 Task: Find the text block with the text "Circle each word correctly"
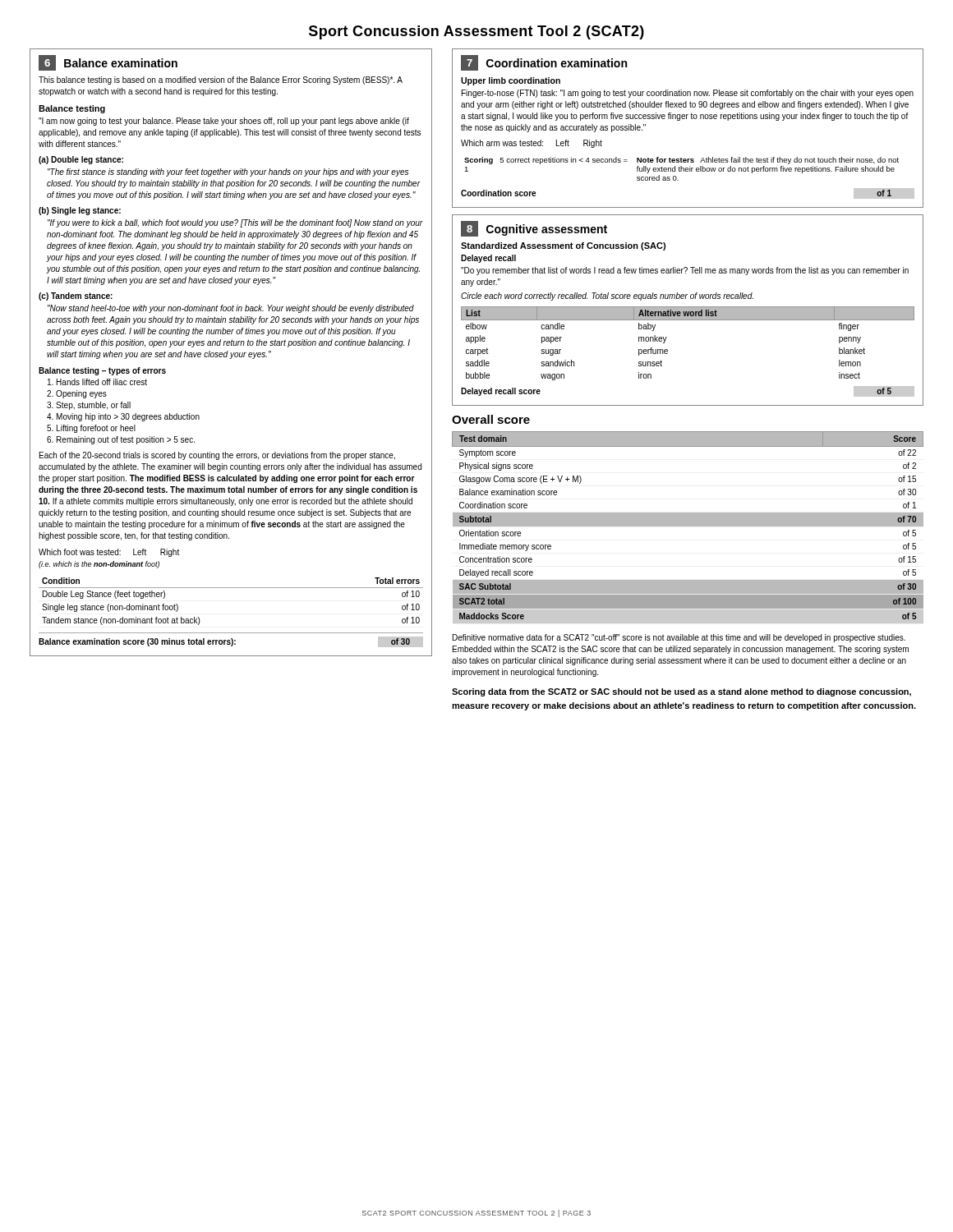pos(608,296)
